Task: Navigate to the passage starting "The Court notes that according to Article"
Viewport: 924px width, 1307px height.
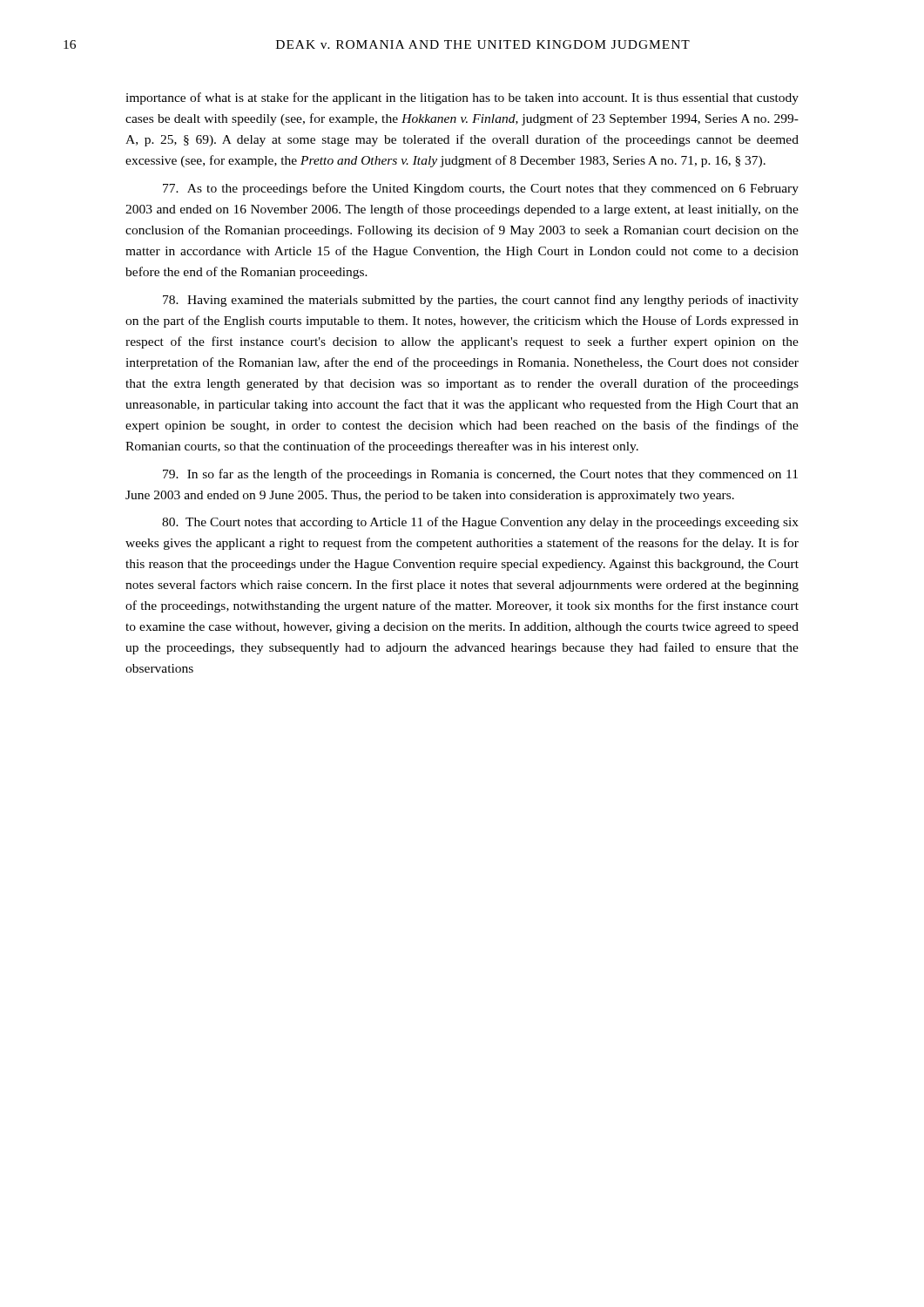Action: (462, 595)
